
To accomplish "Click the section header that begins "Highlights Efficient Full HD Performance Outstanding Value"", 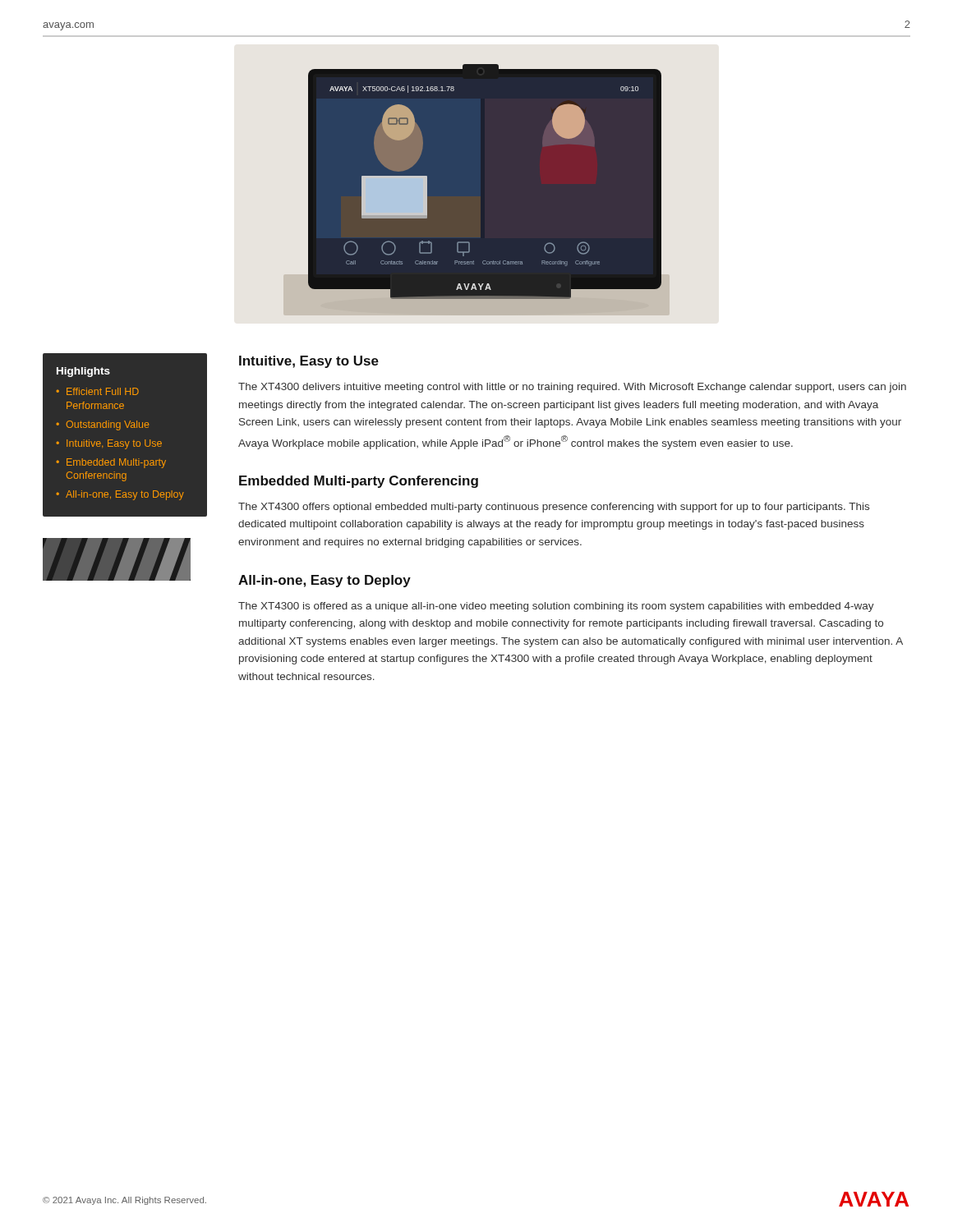I will [x=125, y=433].
